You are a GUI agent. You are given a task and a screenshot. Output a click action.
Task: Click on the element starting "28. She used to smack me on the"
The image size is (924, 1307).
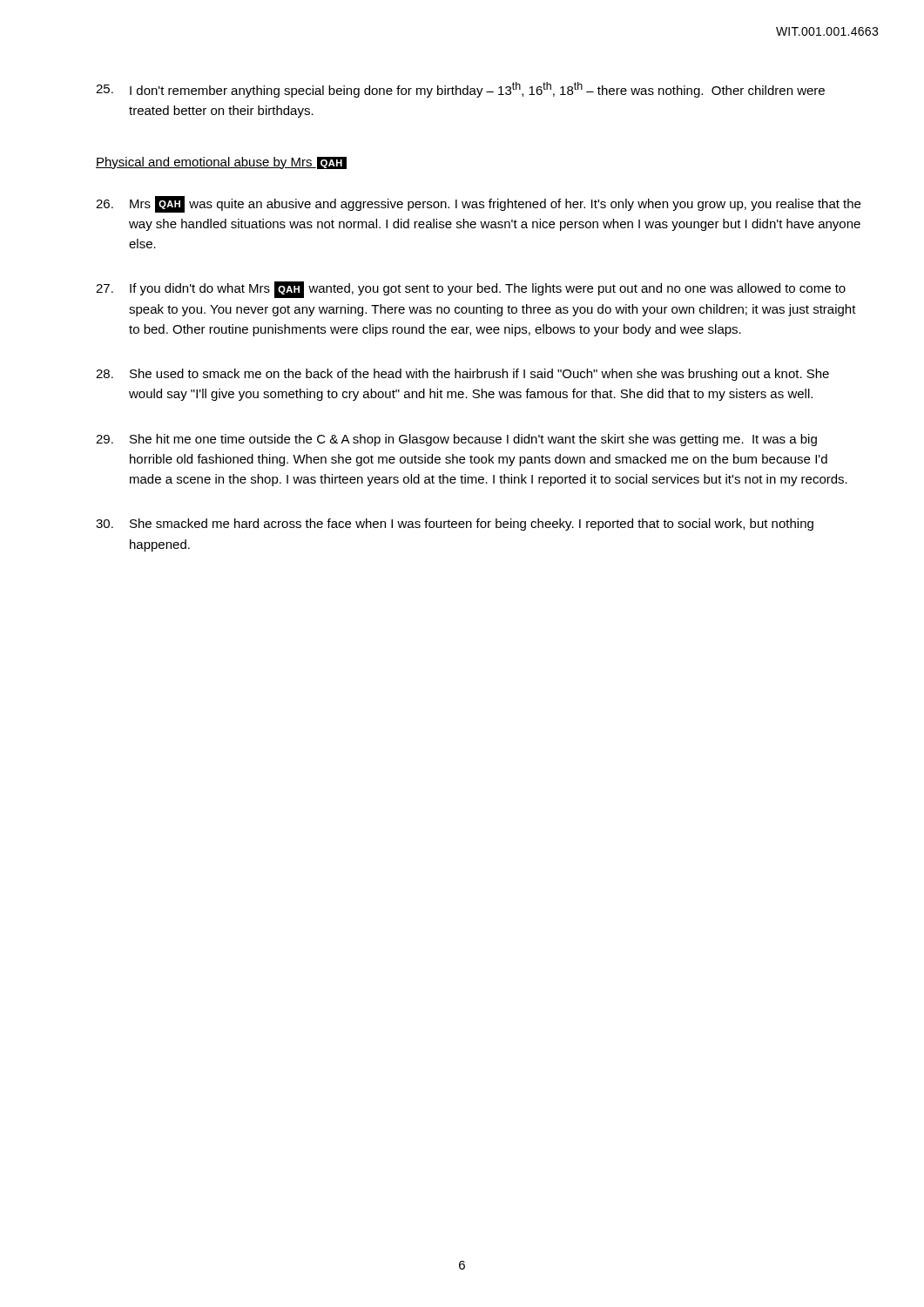tap(479, 384)
